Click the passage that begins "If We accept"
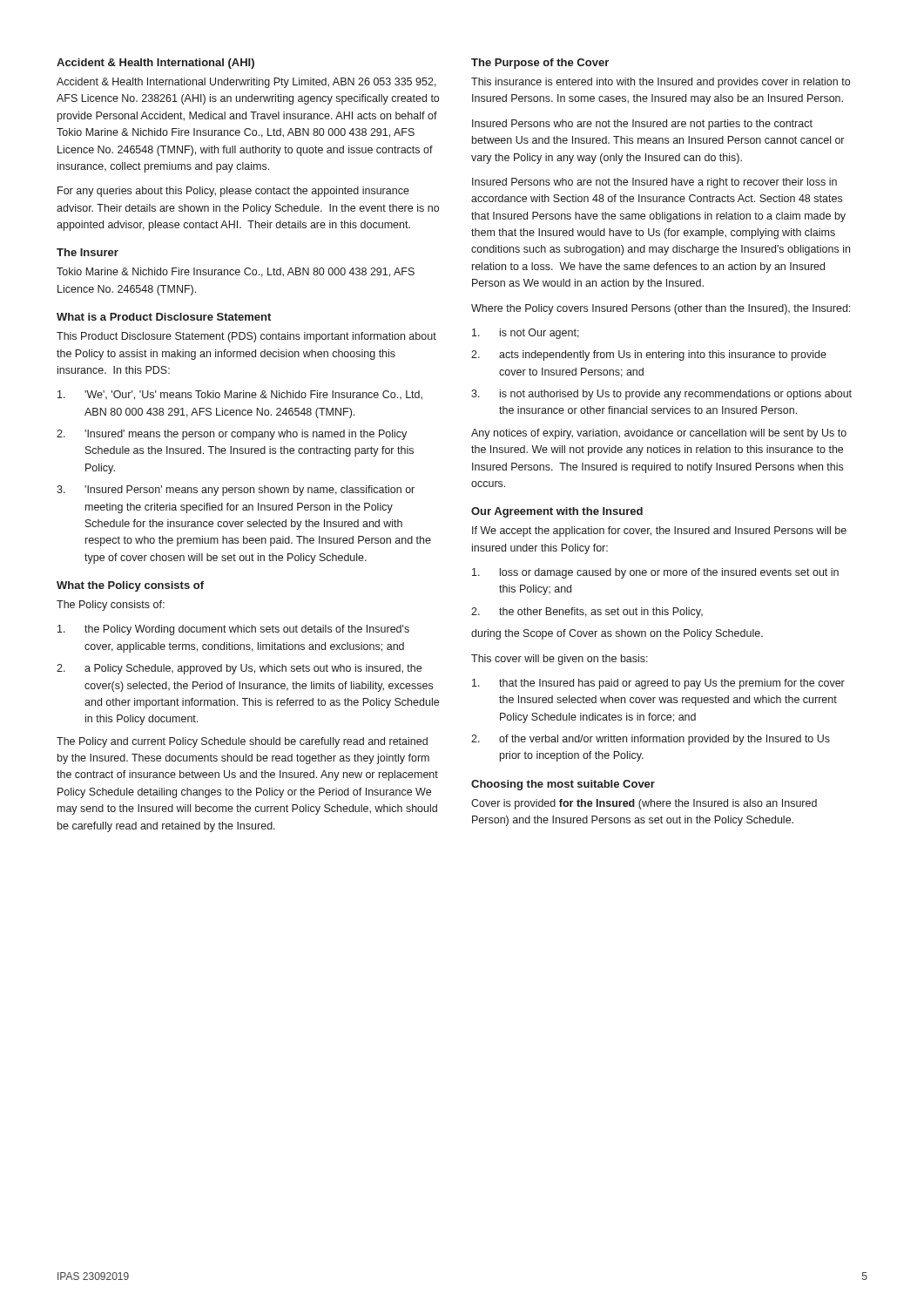Image resolution: width=924 pixels, height=1307 pixels. 659,539
